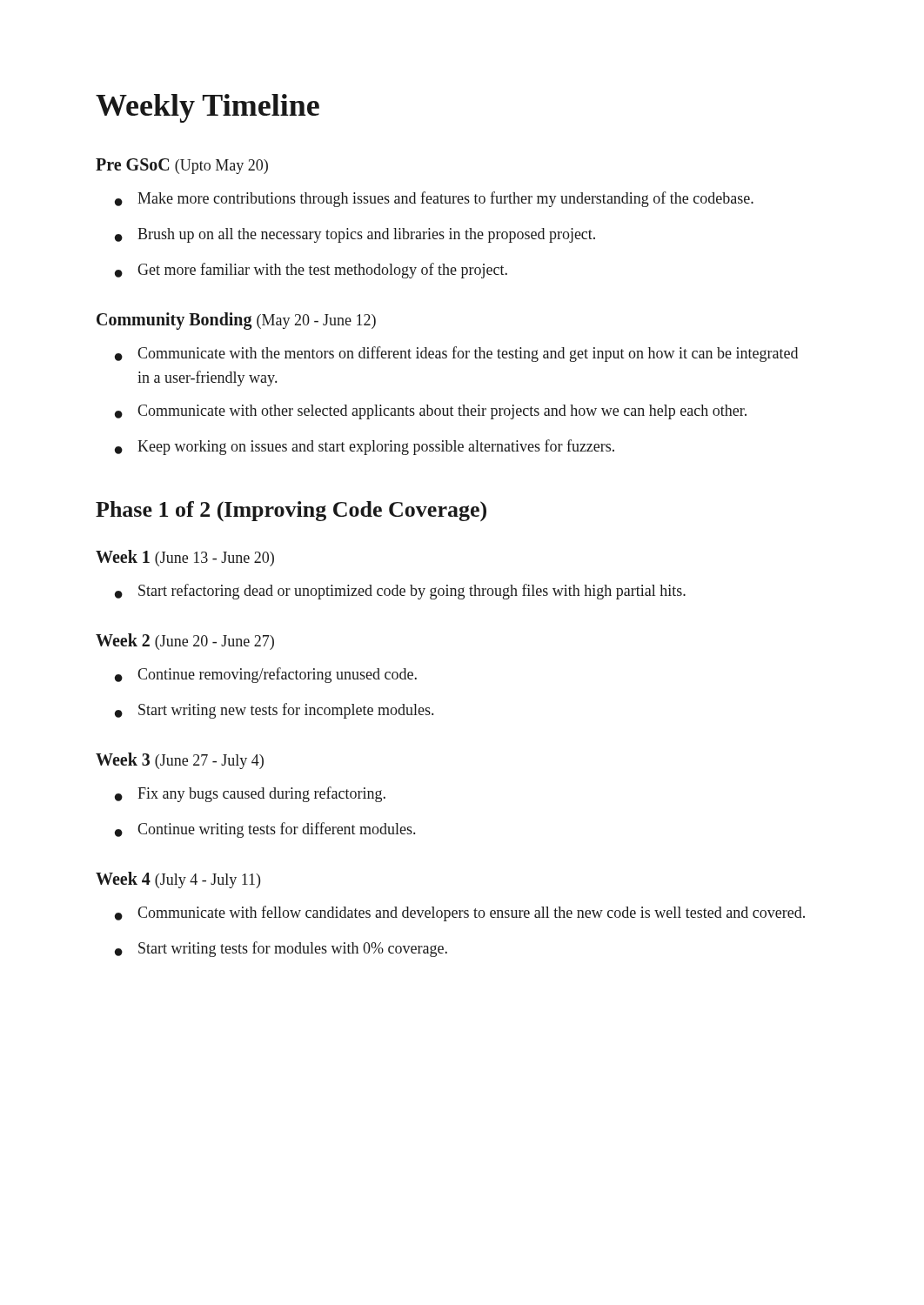Viewport: 924px width, 1305px height.
Task: Point to the element starting "●Start writing tests for modules with"
Action: tap(281, 949)
